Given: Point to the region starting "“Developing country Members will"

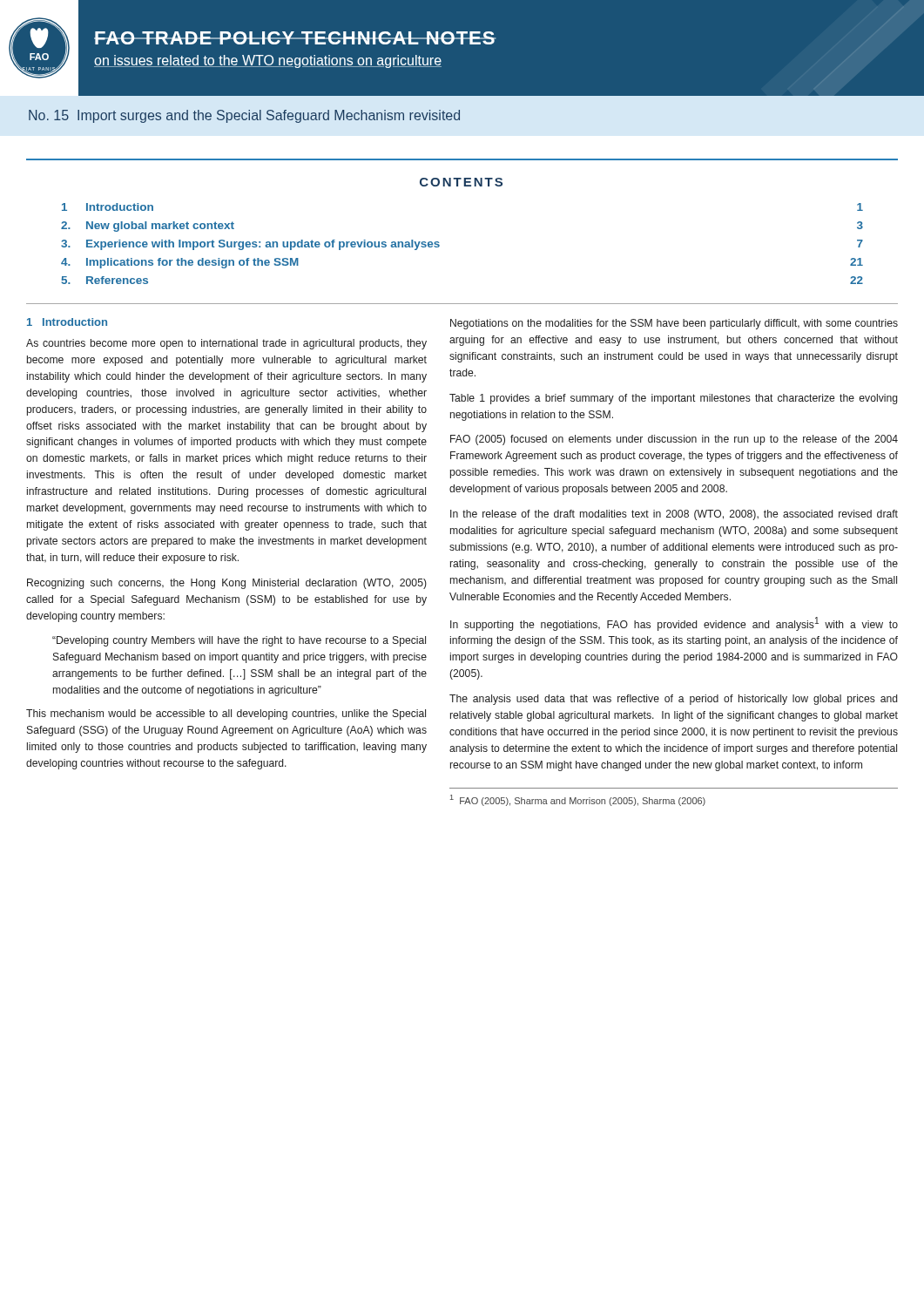Looking at the screenshot, I should click(240, 666).
